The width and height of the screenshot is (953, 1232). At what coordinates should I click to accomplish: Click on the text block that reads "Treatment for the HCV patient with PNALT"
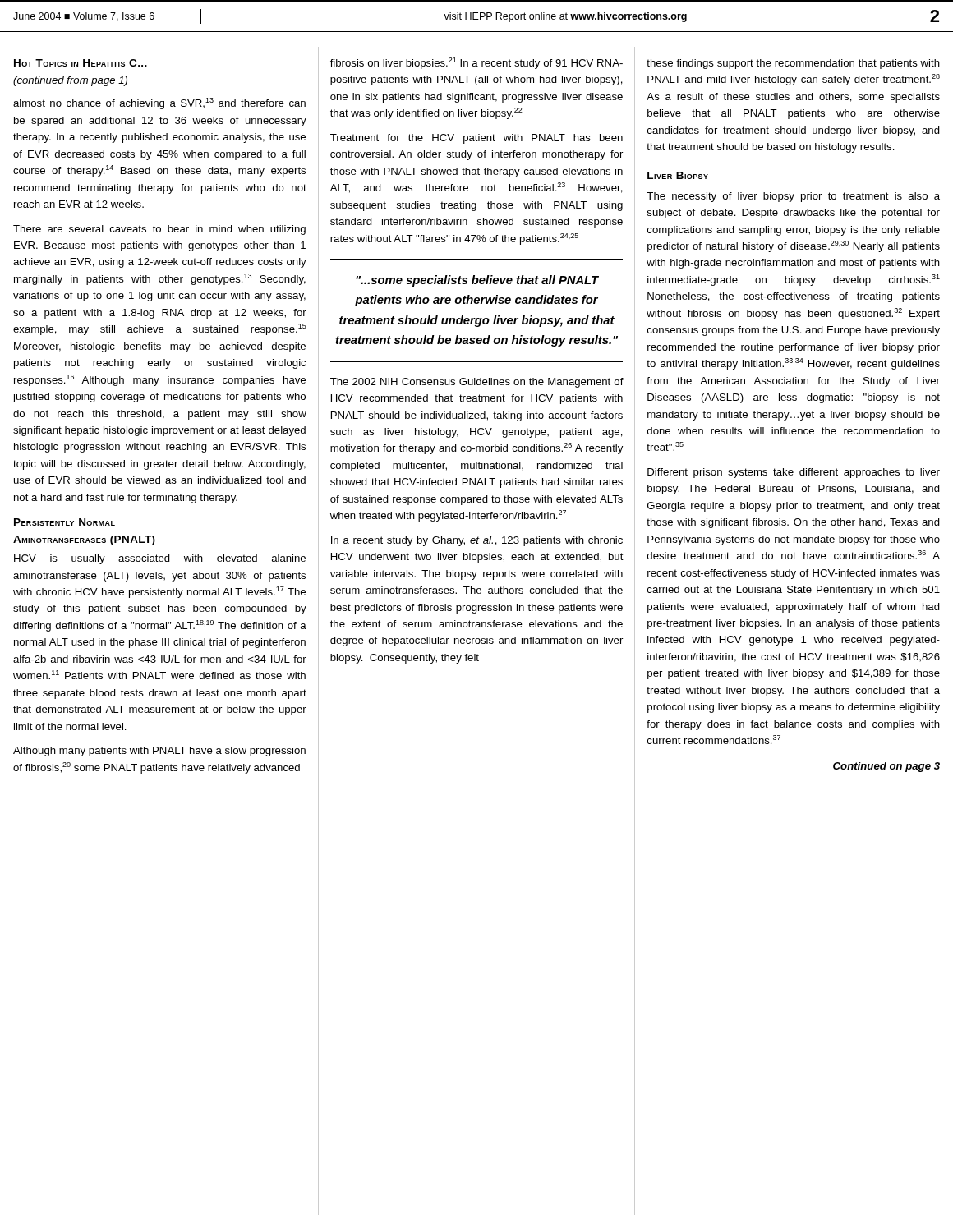[x=476, y=188]
